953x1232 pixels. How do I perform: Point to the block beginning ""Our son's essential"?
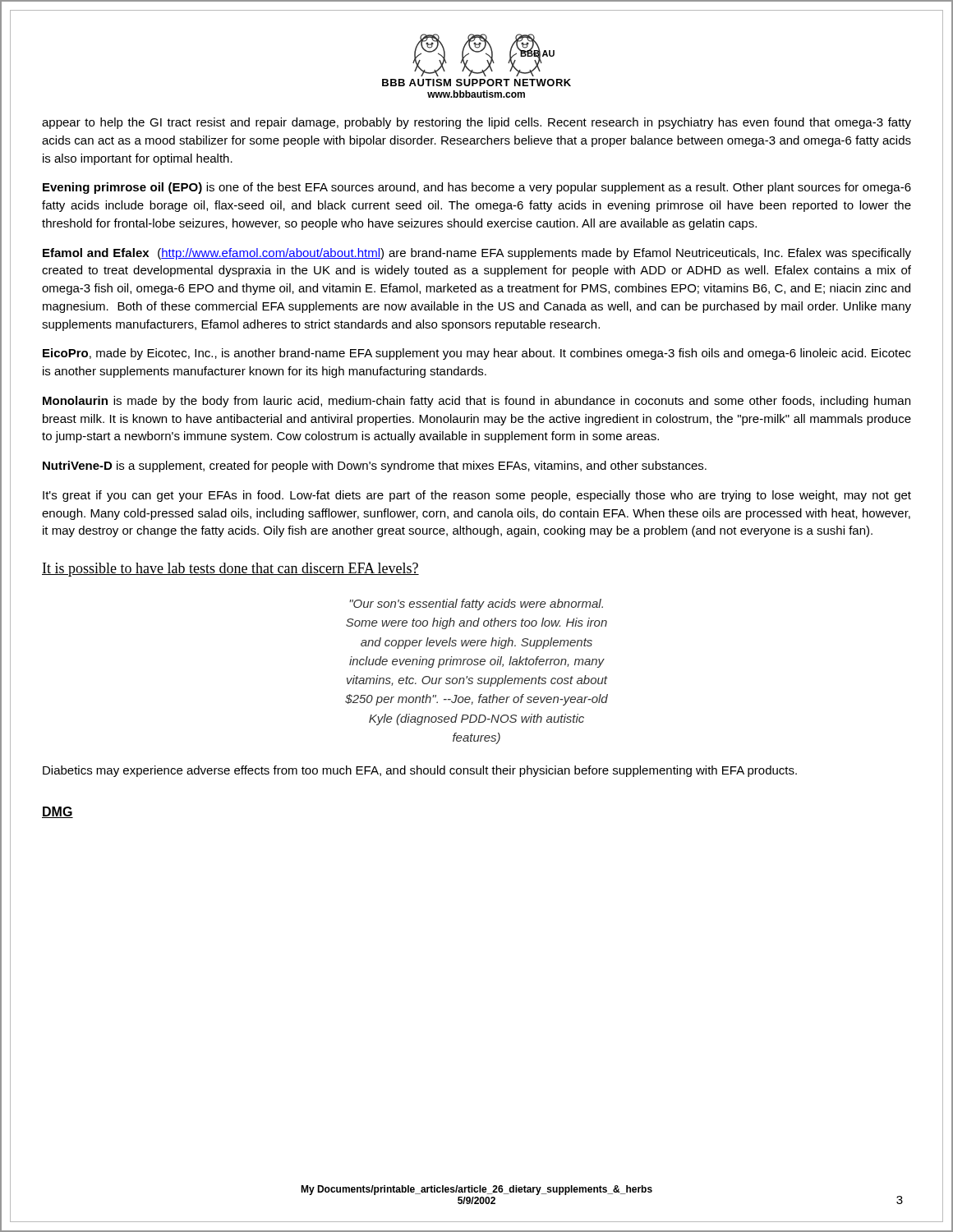[476, 670]
